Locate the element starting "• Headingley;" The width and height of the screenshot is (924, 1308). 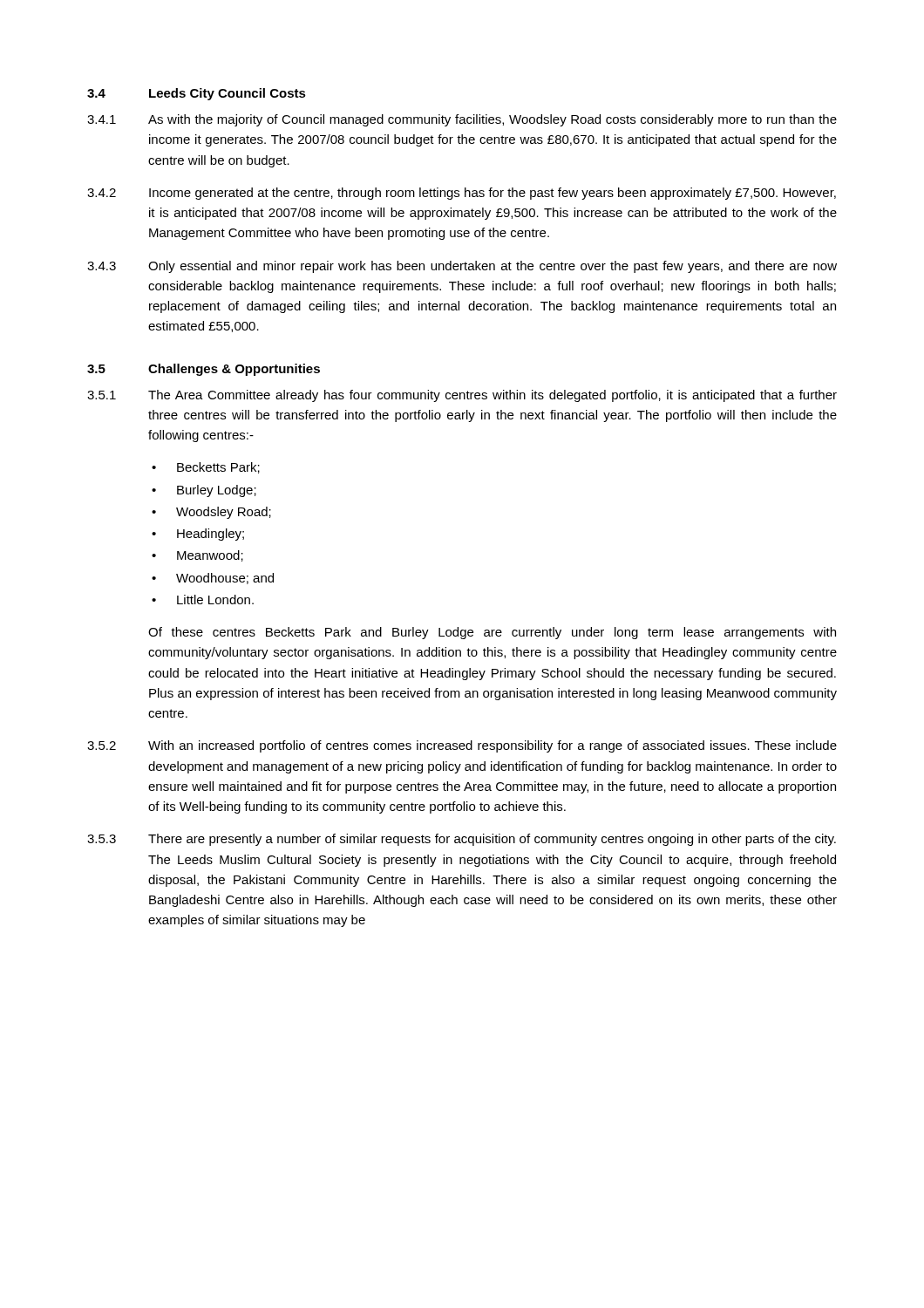[x=198, y=535]
